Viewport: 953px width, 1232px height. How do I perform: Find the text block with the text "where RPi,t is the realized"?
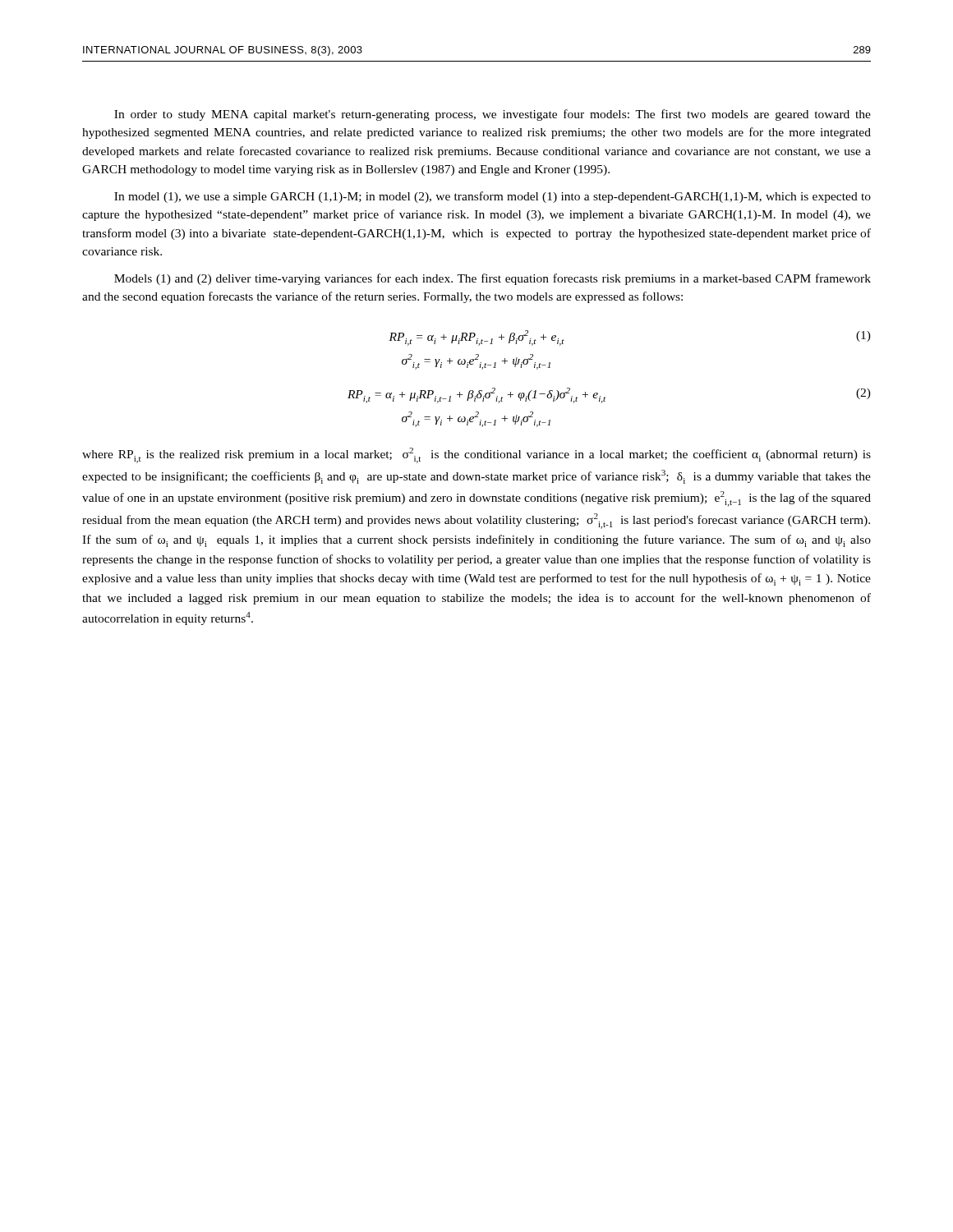[x=476, y=536]
